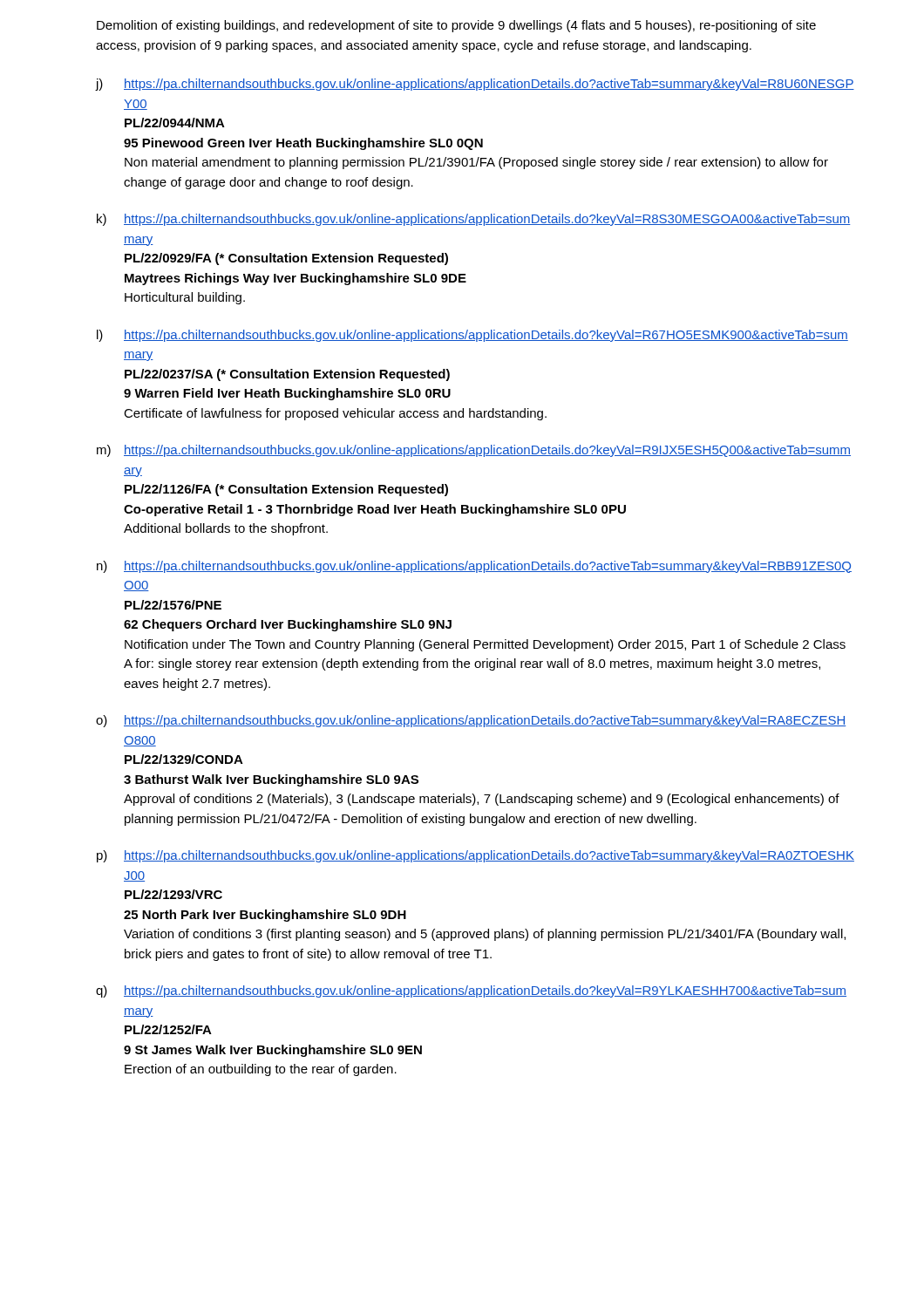Find the list item containing "q) https://pa.chilternandsouthbucks.gov.uk/online-applications/applicationDetails.do?keyVal=R9YLKAESHH700&activeTab=summary PL/22/1252/FA 9 St James Walk Iver"
924x1308 pixels.
(x=471, y=991)
